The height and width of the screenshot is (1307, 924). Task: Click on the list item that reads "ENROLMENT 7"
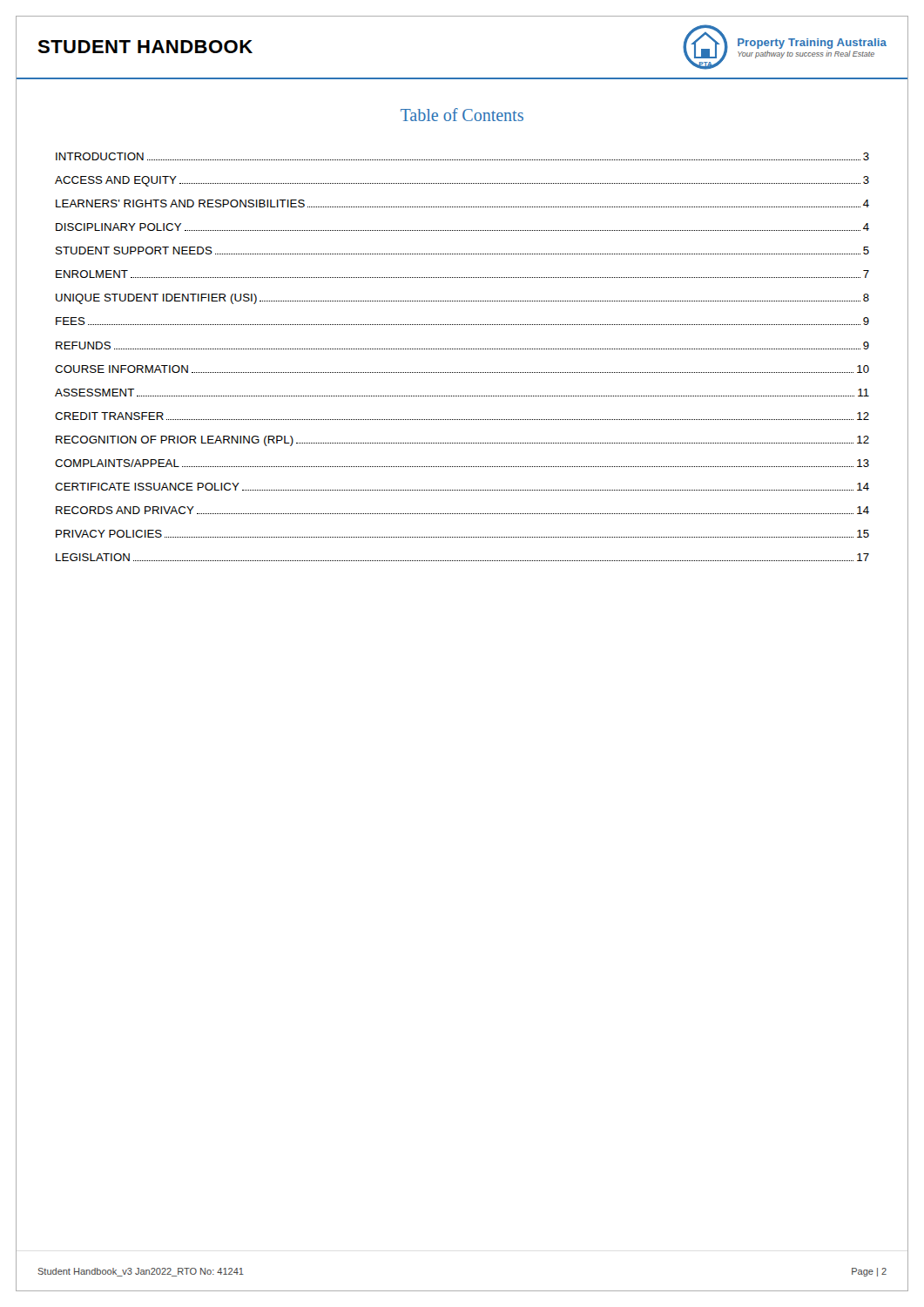coord(462,274)
